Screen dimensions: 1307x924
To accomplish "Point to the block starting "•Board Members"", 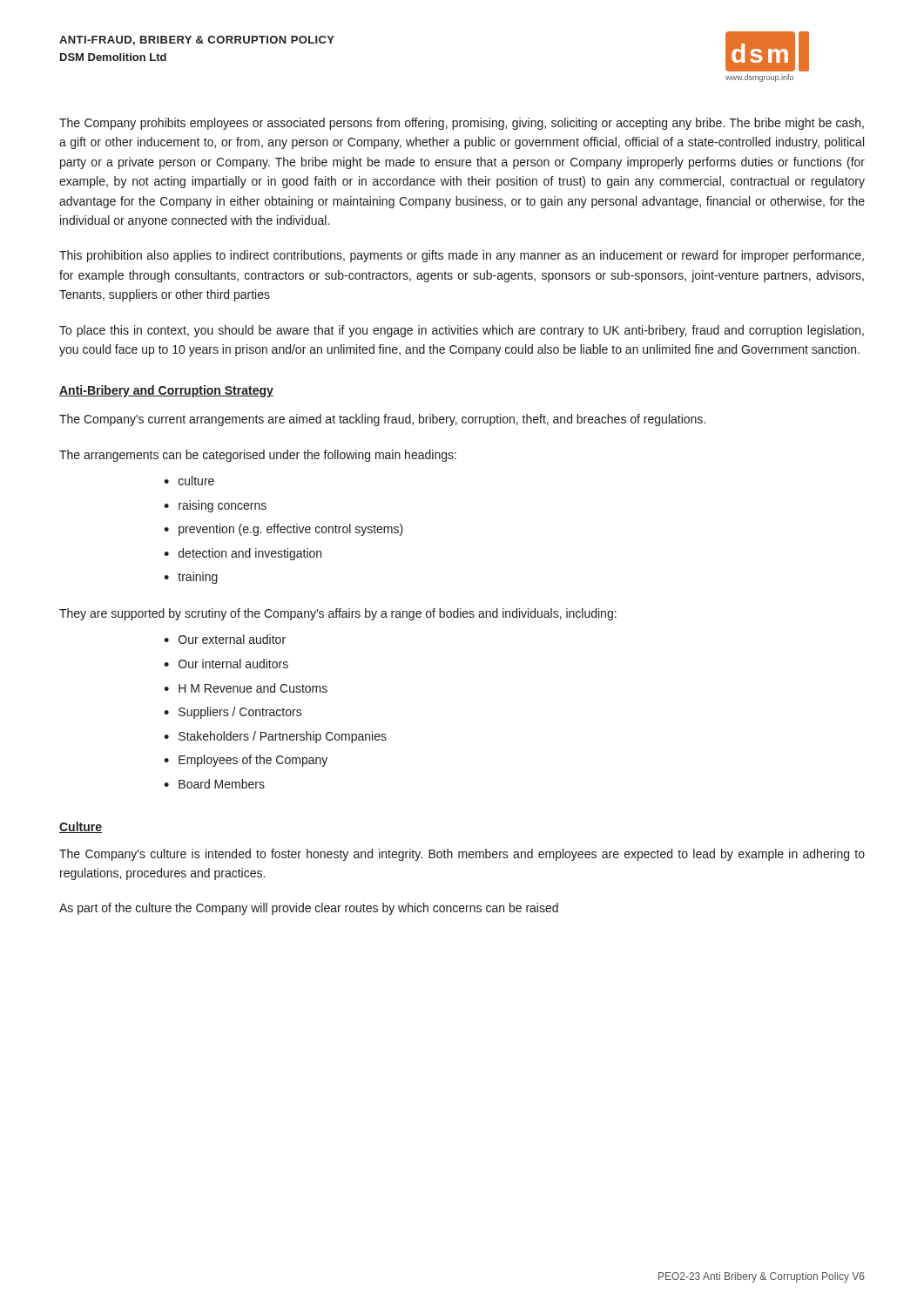I will (x=214, y=785).
